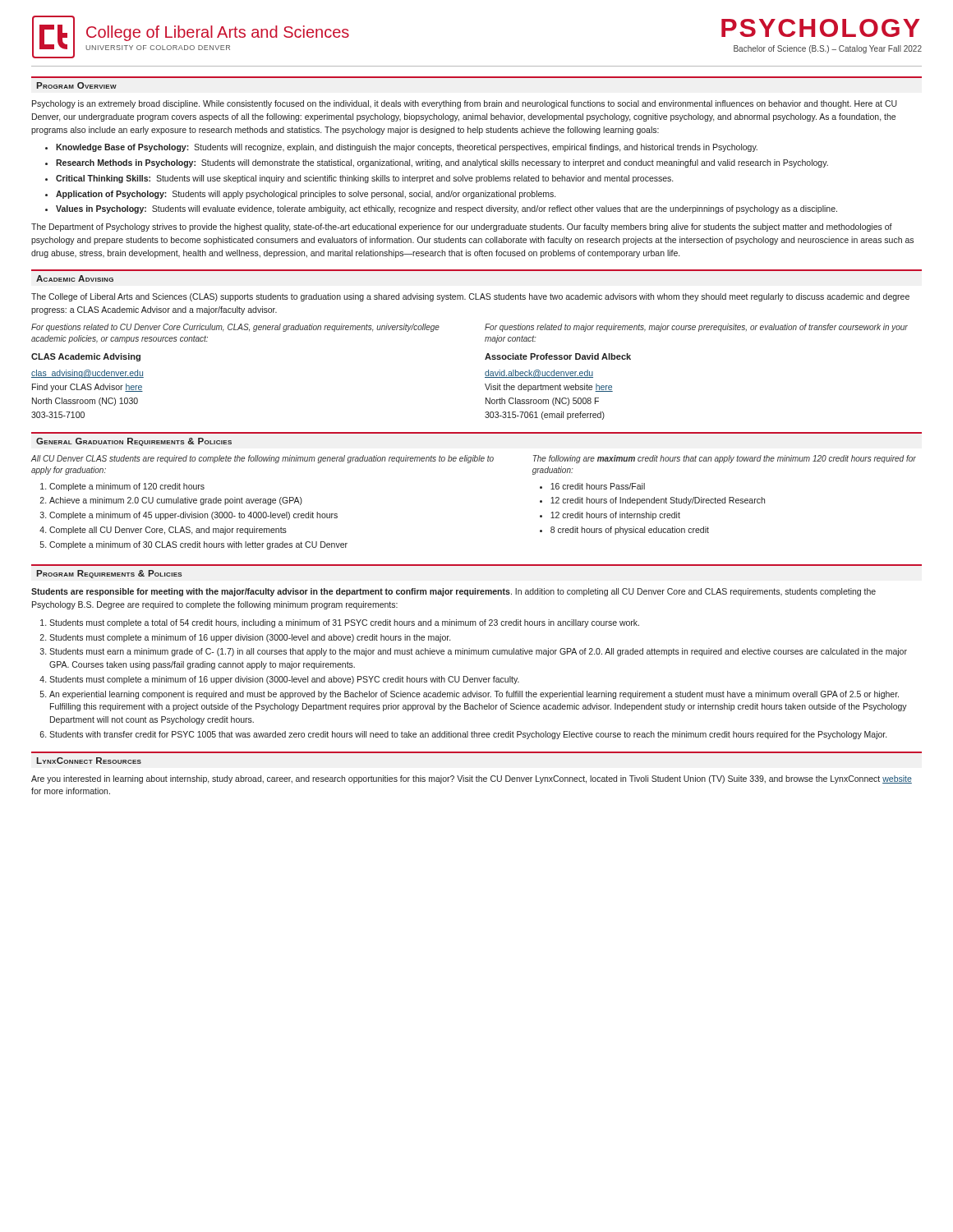Image resolution: width=953 pixels, height=1232 pixels.
Task: Navigate to the text block starting "Knowledge Base of"
Action: 407,147
